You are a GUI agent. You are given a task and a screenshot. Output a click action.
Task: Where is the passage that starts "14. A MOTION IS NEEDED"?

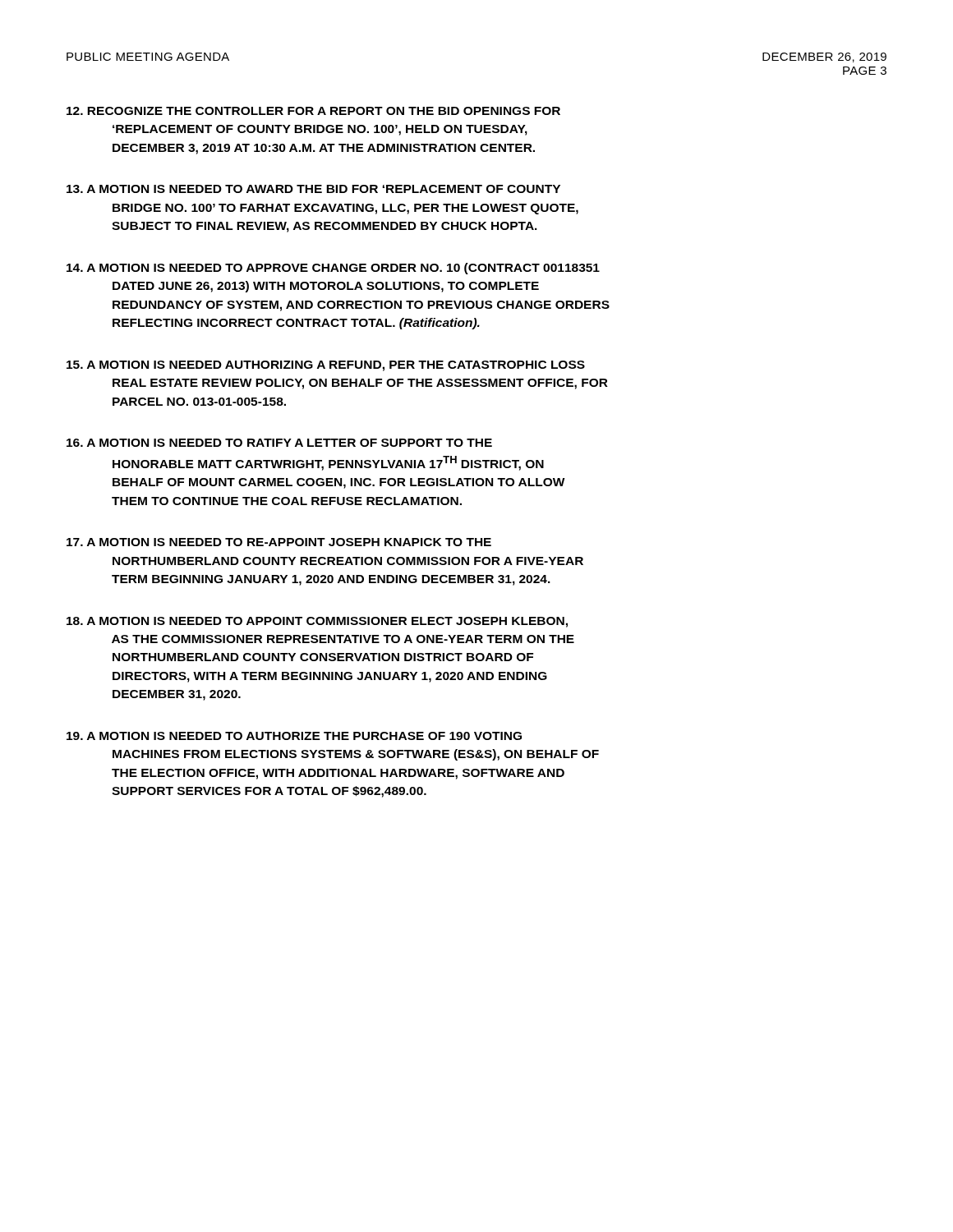coord(476,295)
